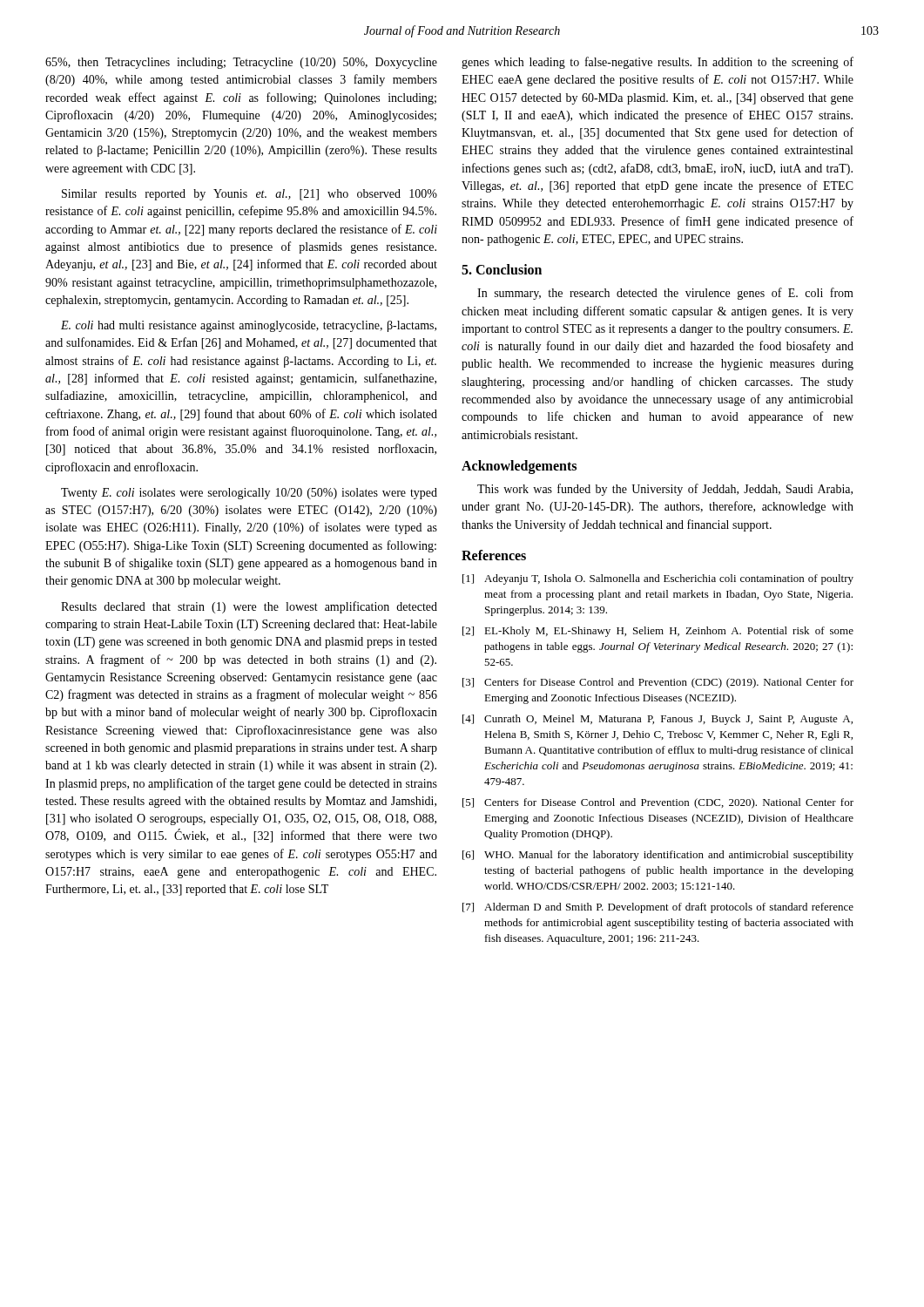The height and width of the screenshot is (1307, 924).
Task: Click on the list item that says "[2] EL-Kholy M,"
Action: tap(658, 646)
